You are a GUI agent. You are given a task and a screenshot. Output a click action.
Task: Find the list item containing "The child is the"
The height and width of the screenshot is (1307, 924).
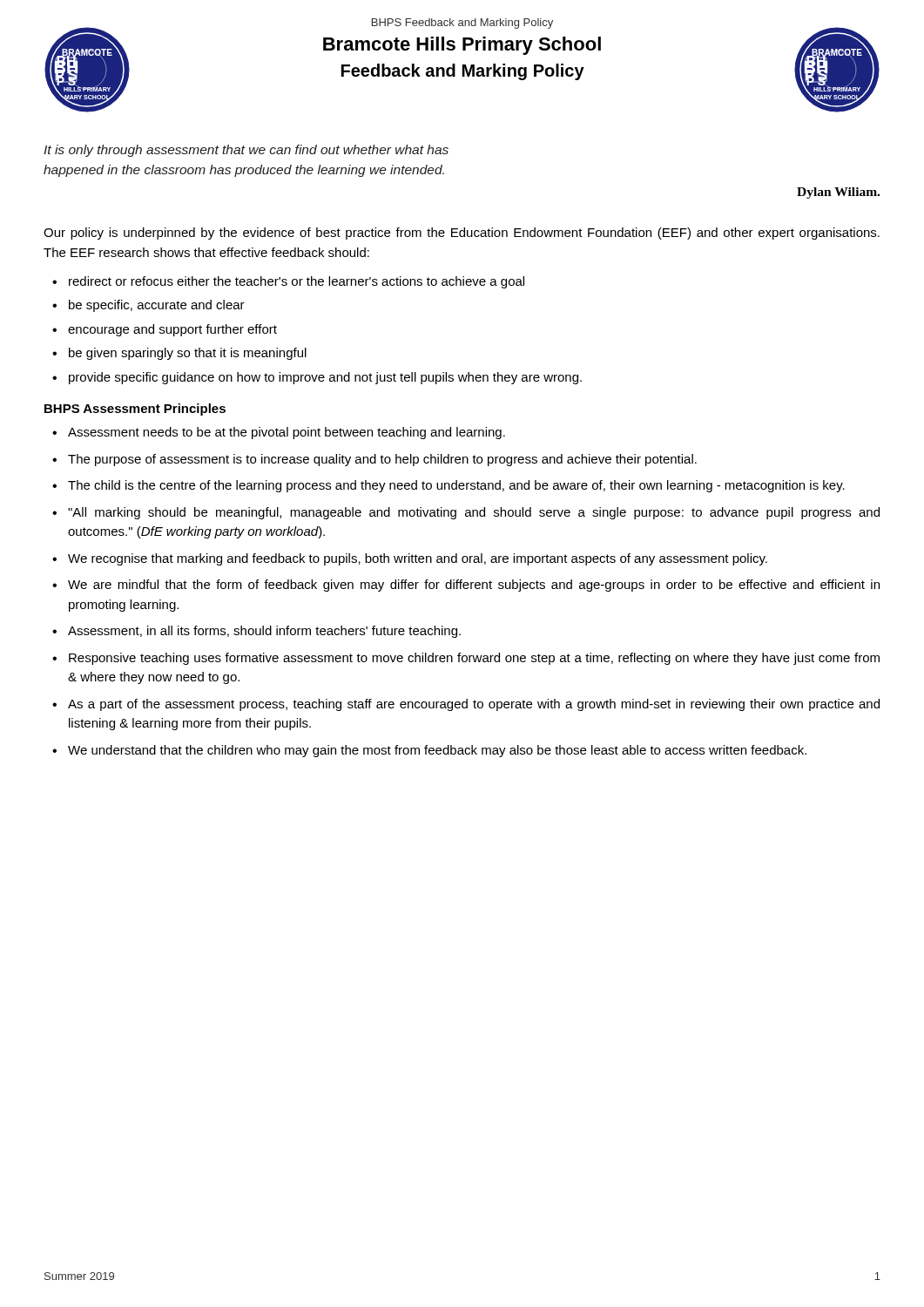(457, 485)
